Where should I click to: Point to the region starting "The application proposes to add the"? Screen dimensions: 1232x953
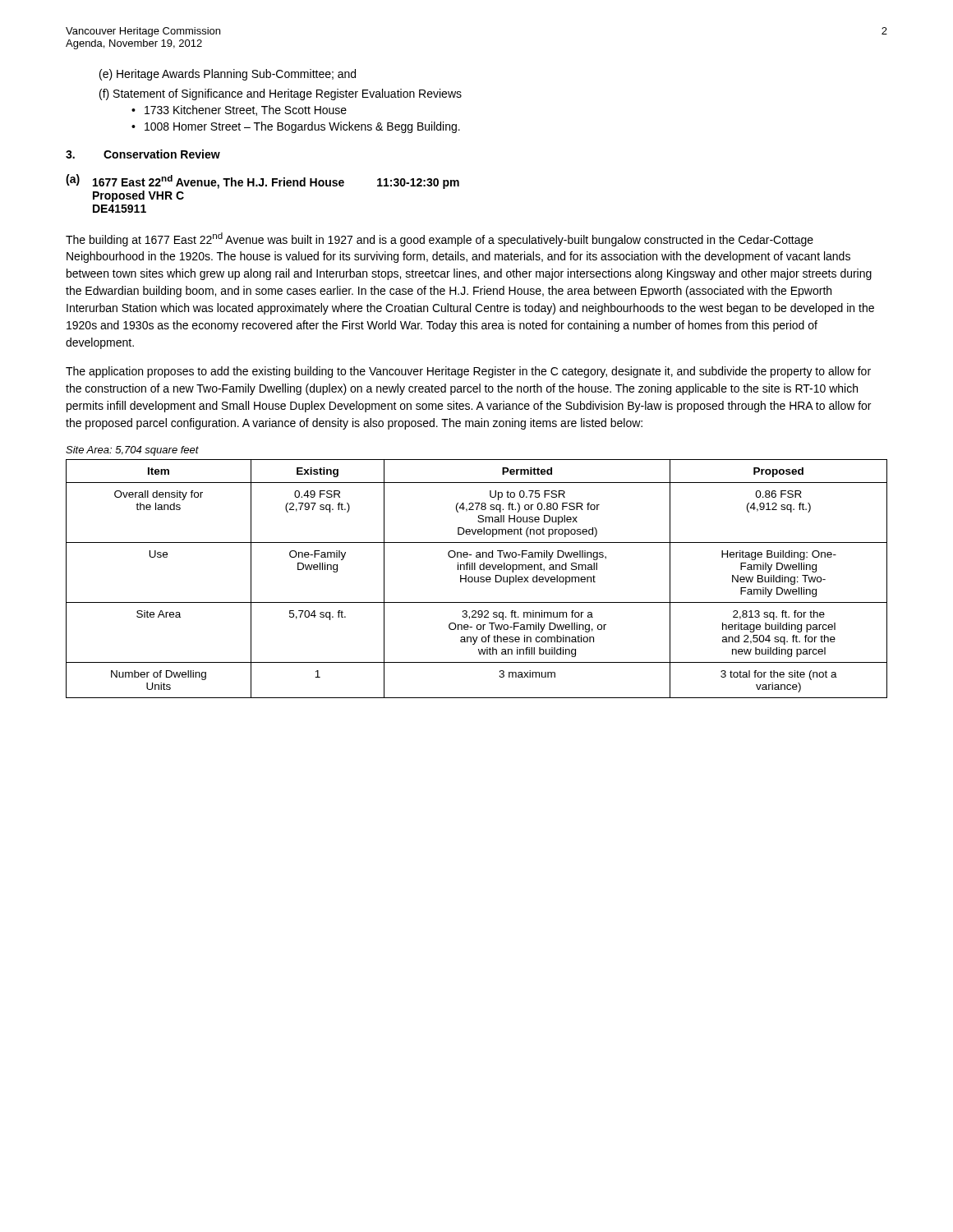(468, 397)
